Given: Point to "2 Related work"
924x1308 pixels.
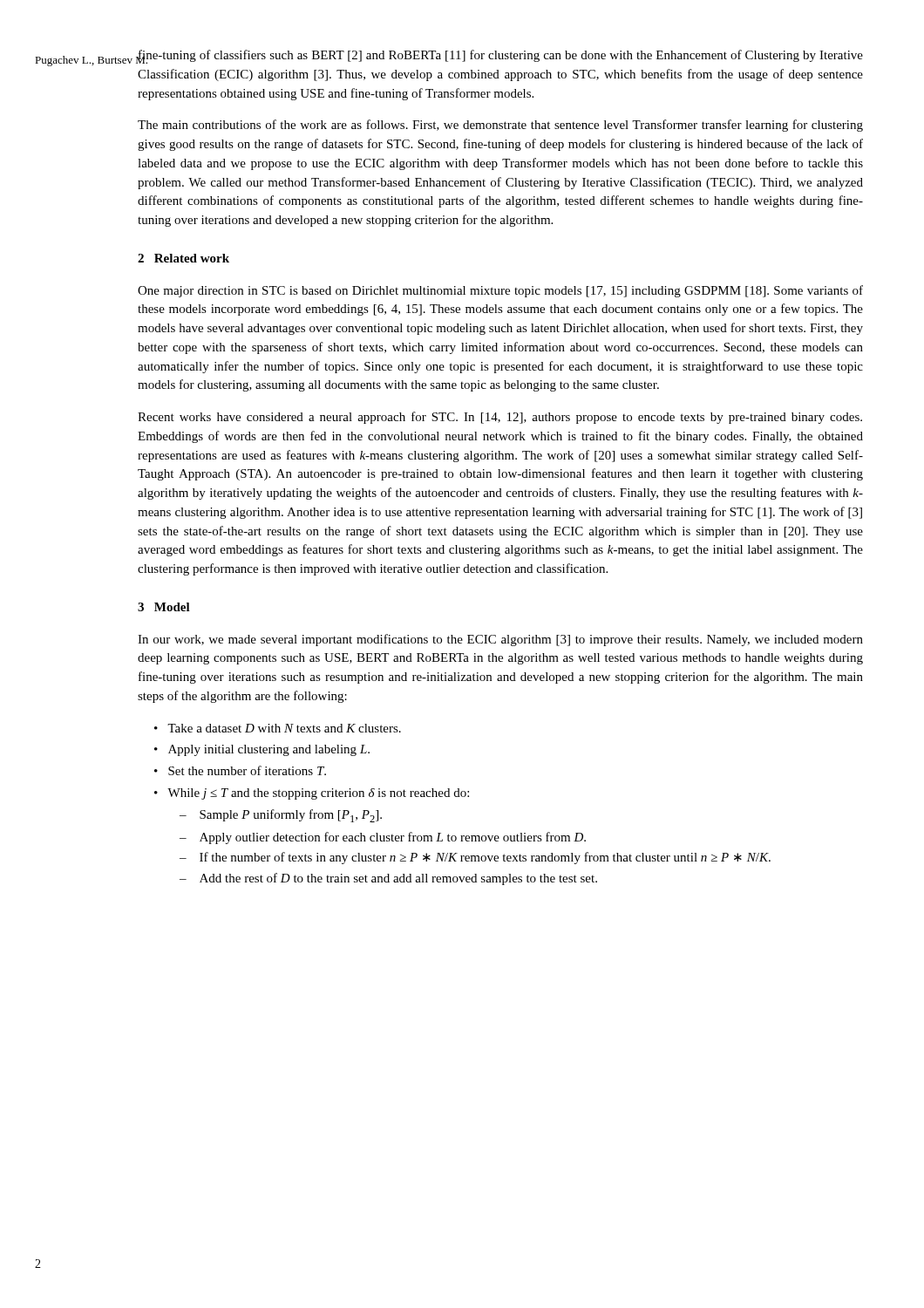Looking at the screenshot, I should (x=184, y=258).
